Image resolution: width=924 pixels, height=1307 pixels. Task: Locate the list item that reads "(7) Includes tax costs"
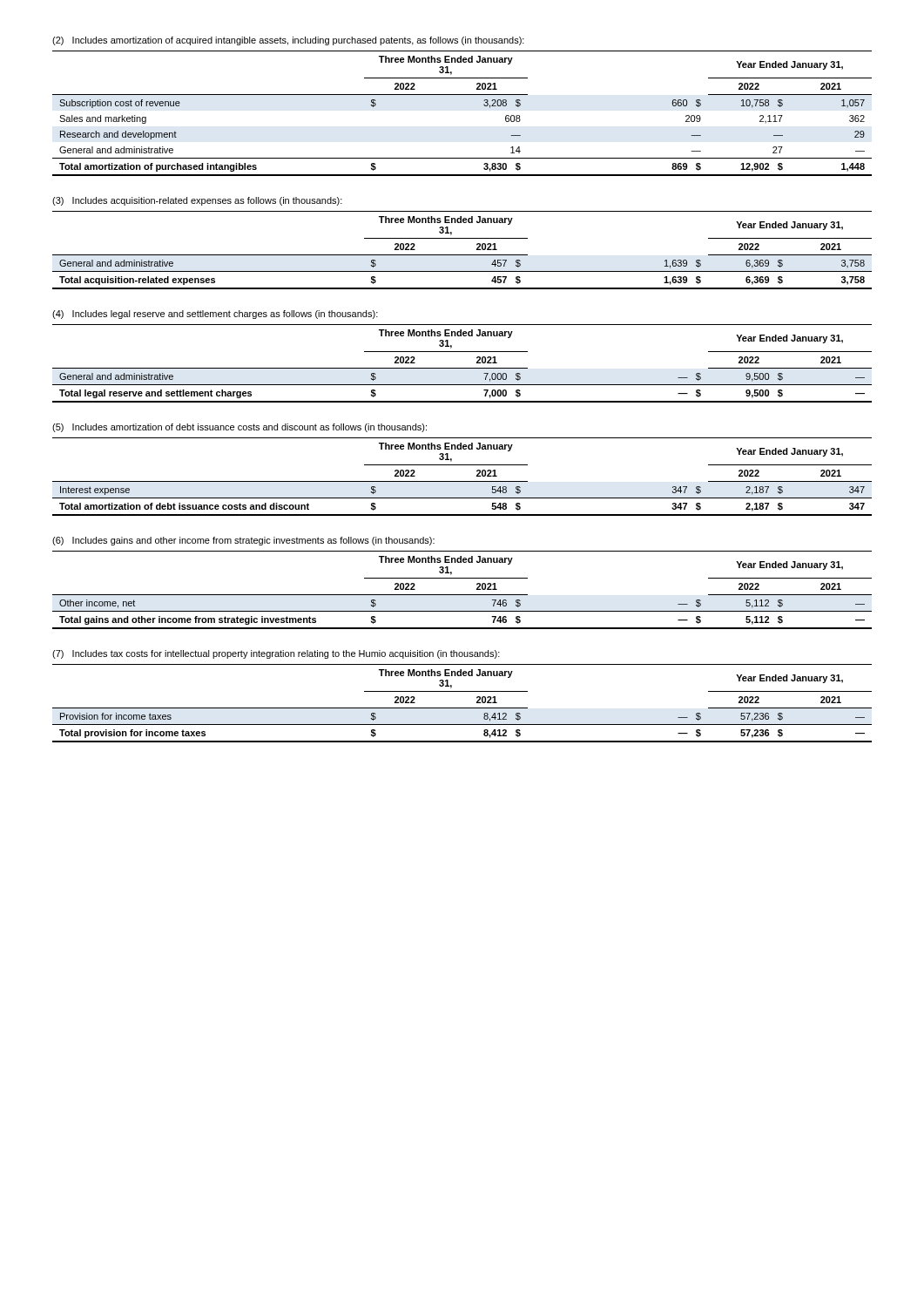pos(276,654)
